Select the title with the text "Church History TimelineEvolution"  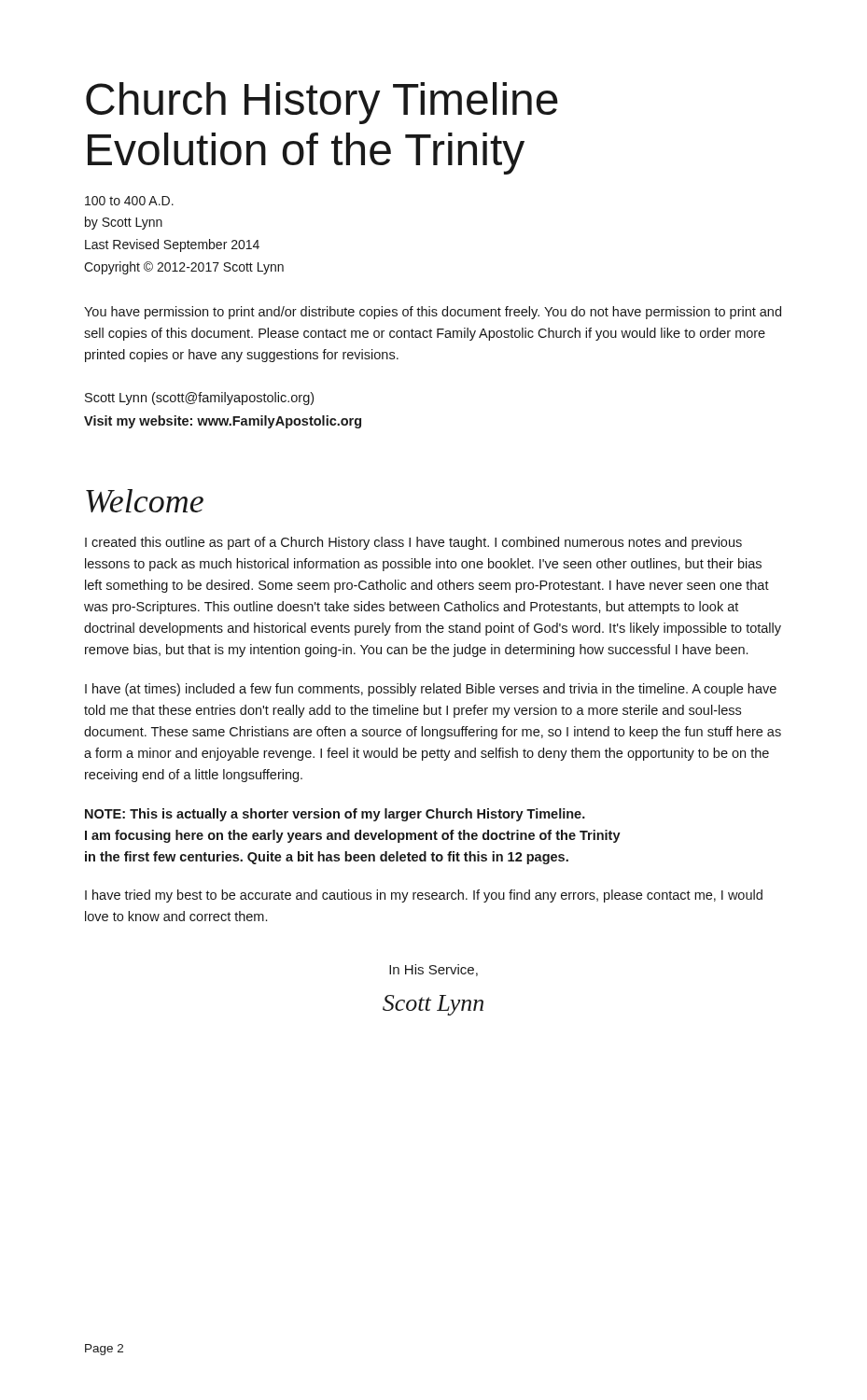434,125
